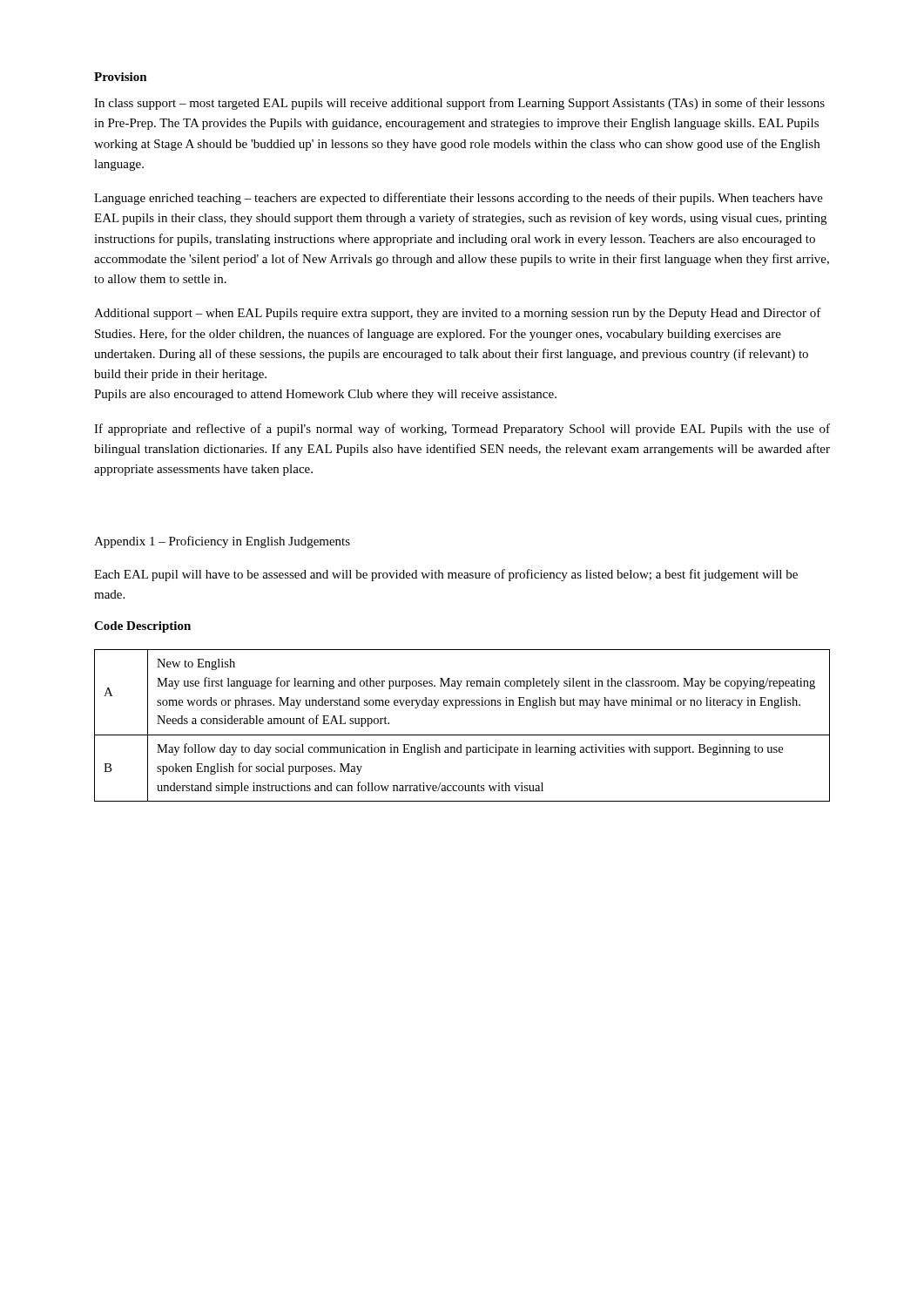Locate the table with the text "New to English May use"
The image size is (924, 1307).
click(462, 726)
